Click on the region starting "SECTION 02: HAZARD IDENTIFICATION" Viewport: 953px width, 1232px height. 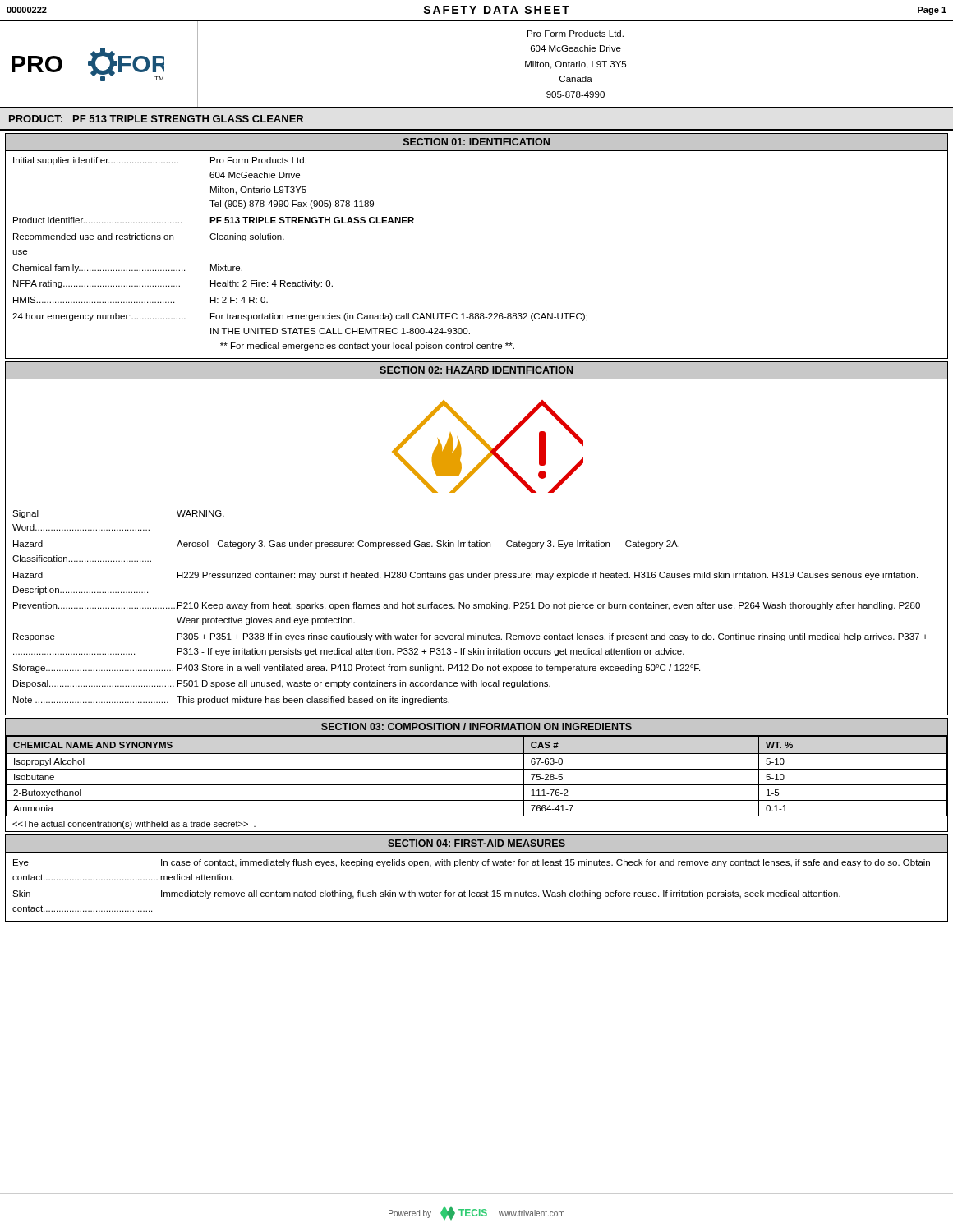(x=476, y=370)
